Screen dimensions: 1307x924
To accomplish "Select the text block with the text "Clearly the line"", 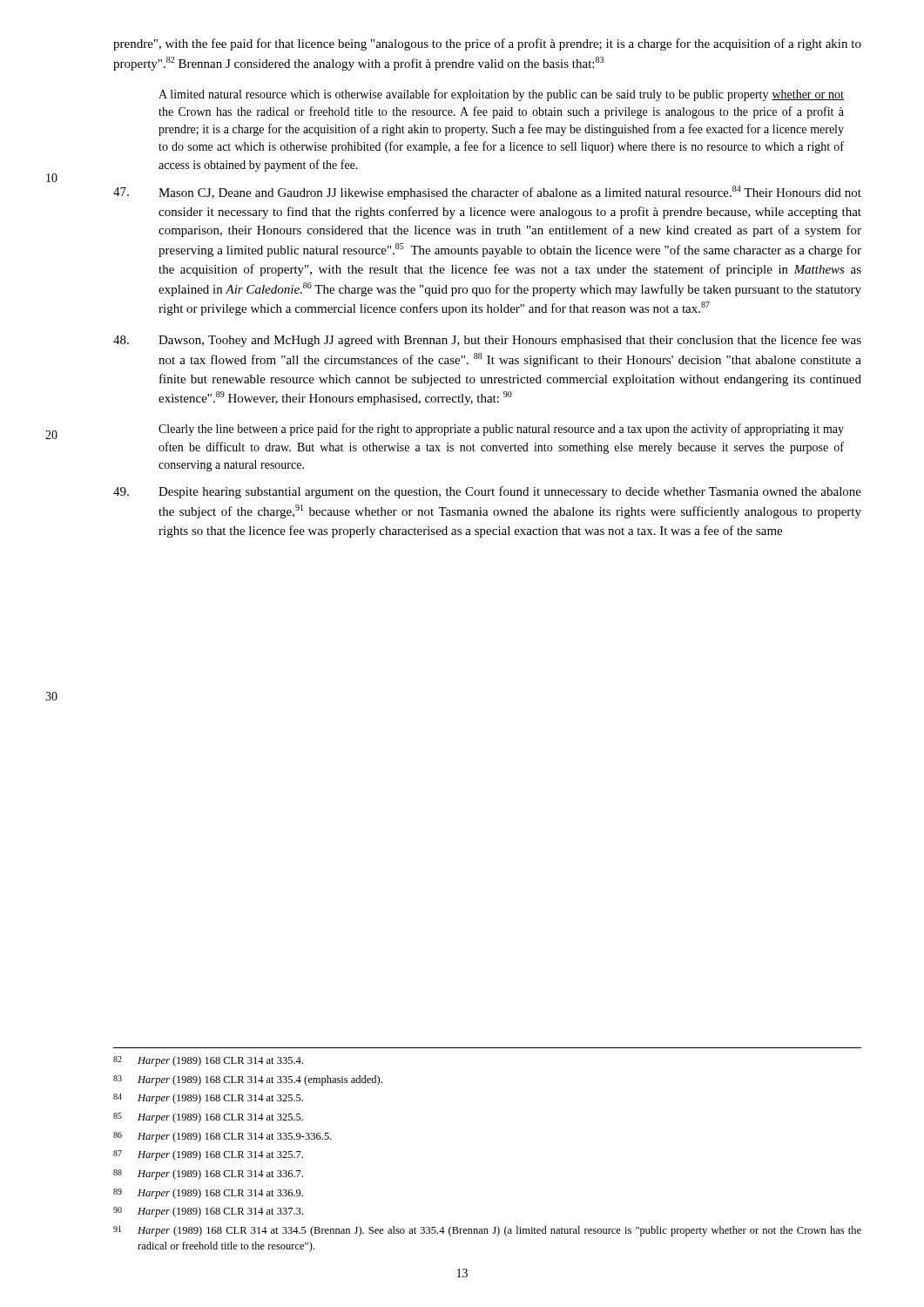I will (501, 447).
